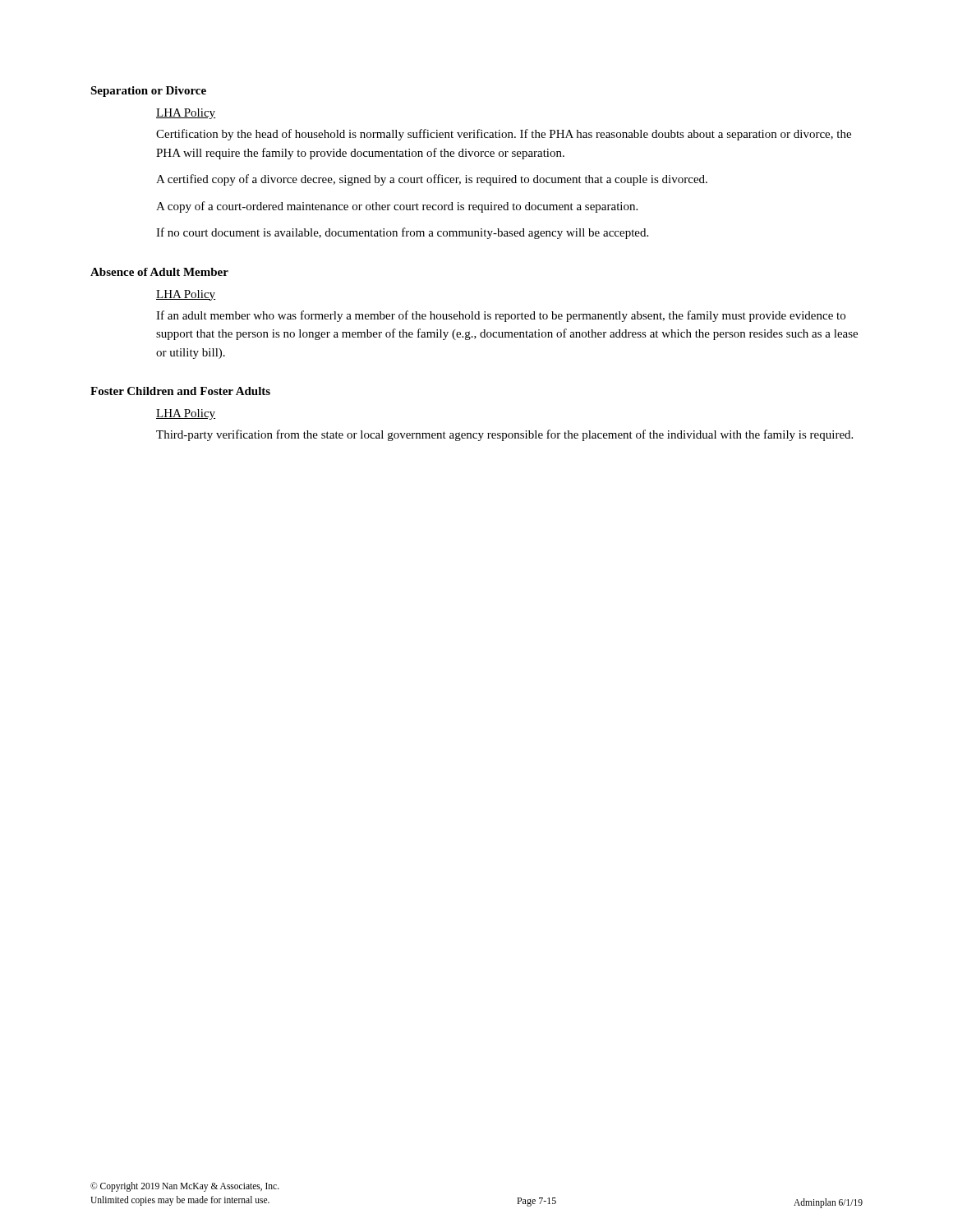Screen dimensions: 1232x953
Task: Click on the text block with the text "A certified copy"
Action: coord(432,179)
